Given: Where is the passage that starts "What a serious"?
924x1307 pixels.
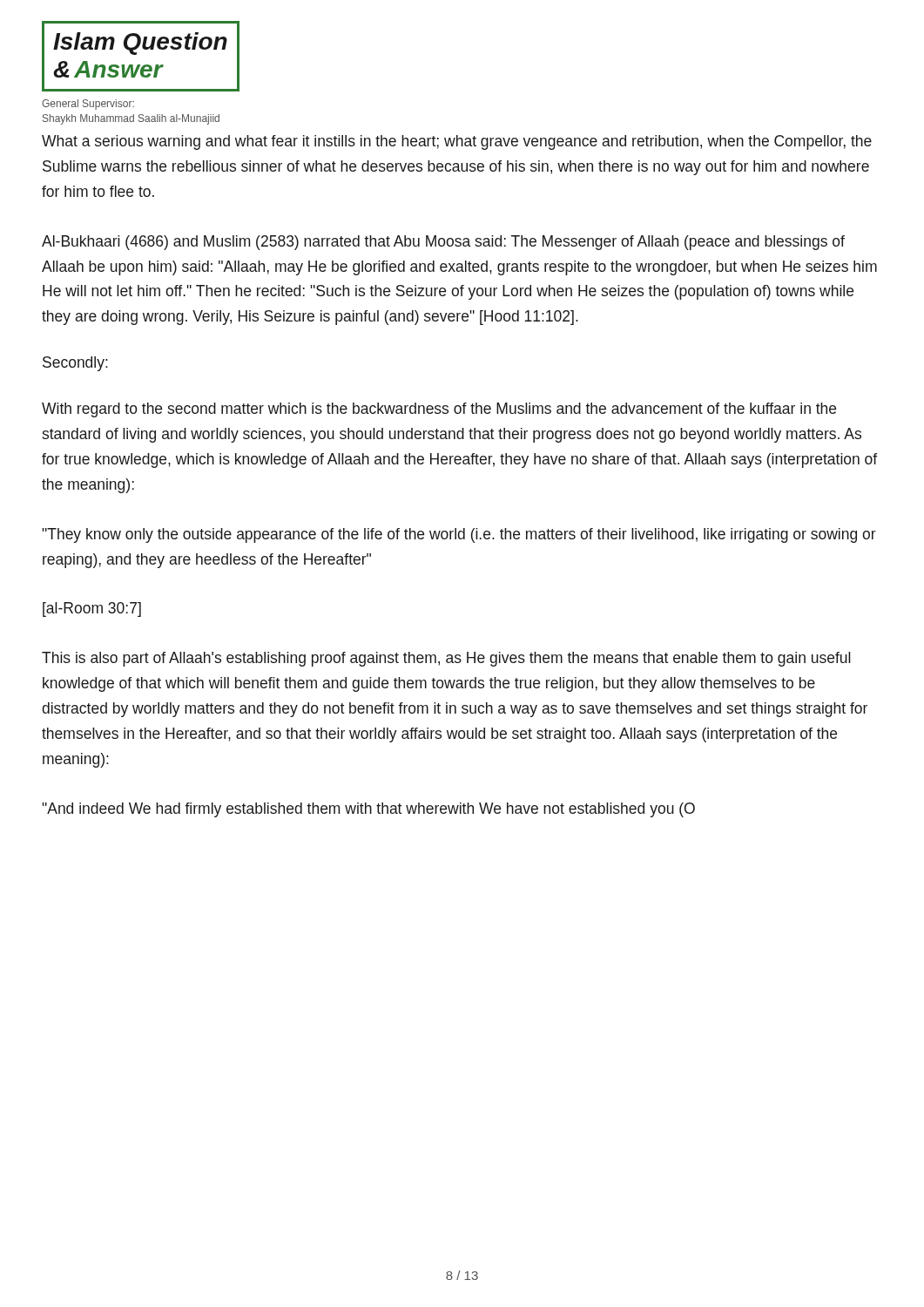Looking at the screenshot, I should (457, 166).
